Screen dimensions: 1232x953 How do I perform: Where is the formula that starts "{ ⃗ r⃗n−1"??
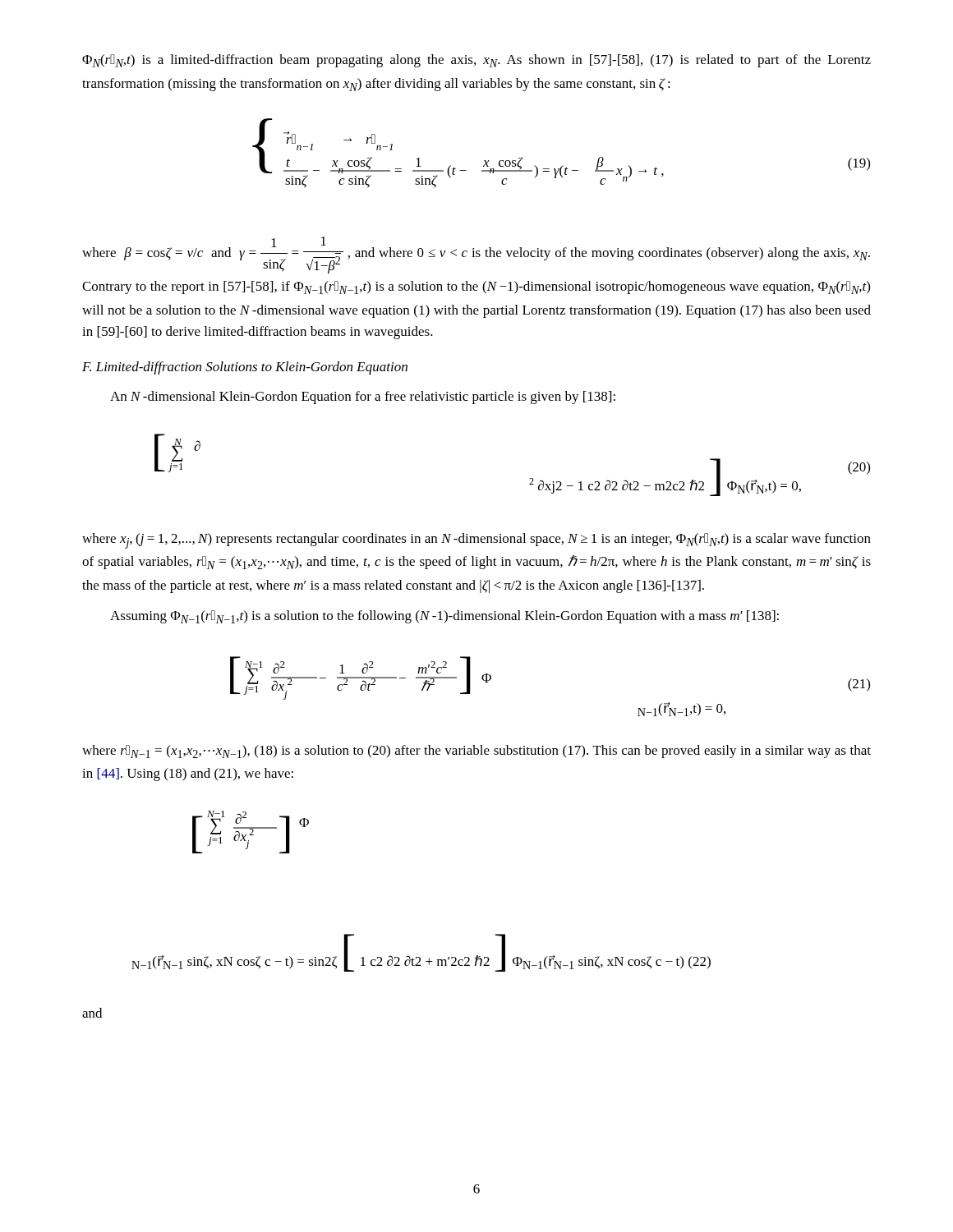[x=559, y=163]
